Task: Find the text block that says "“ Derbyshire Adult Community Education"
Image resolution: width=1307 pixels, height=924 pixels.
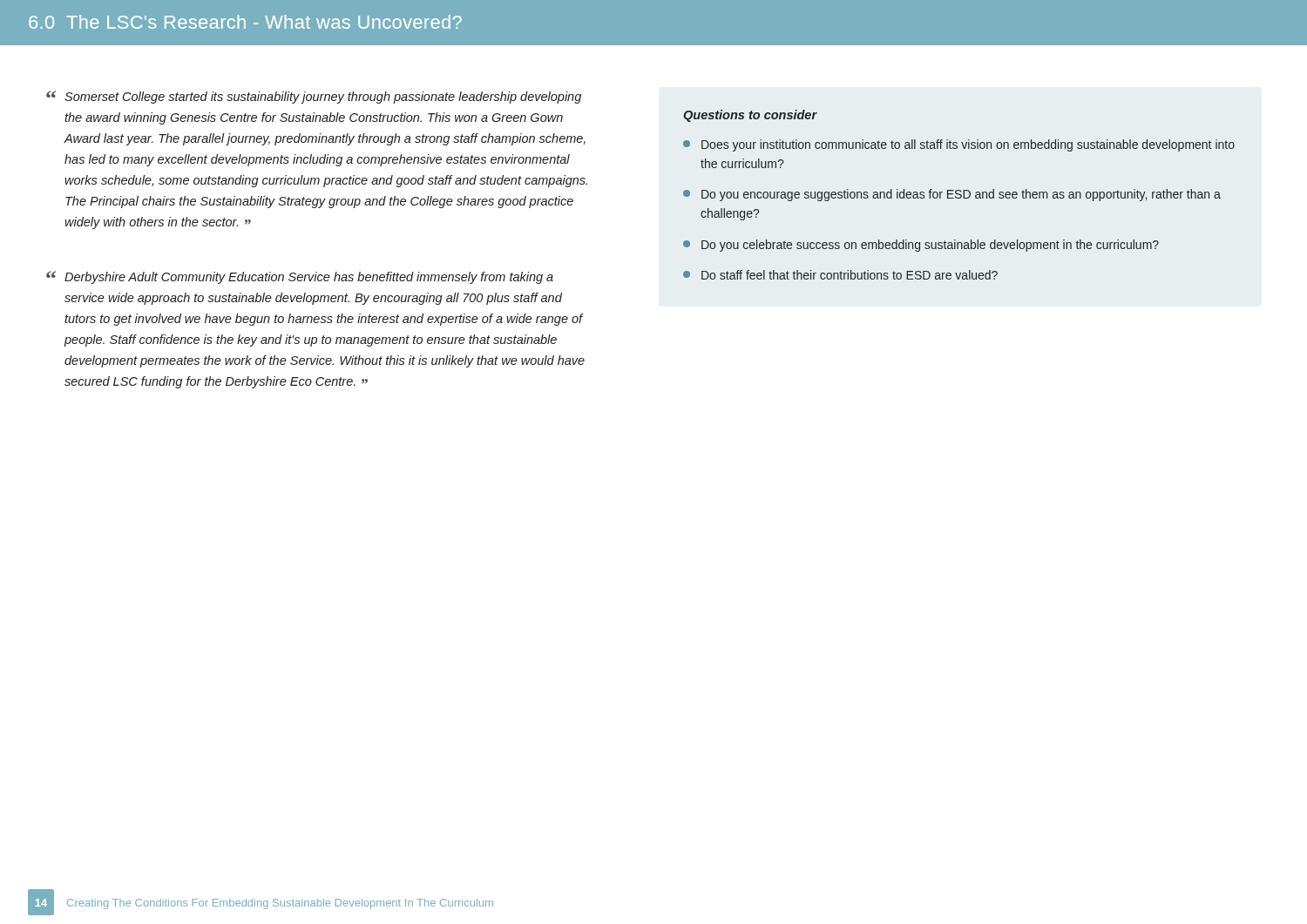Action: (319, 330)
